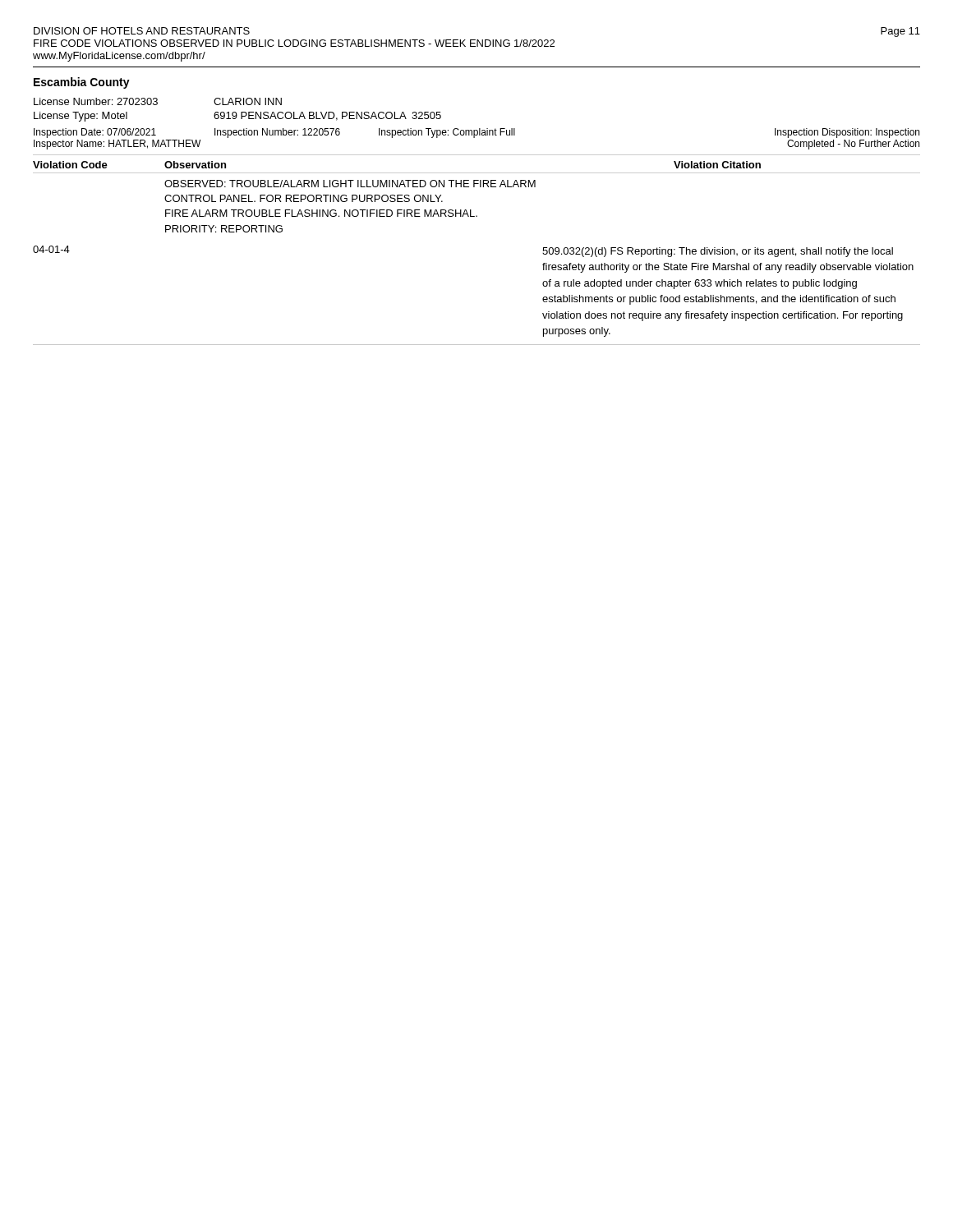Find the section header
953x1232 pixels.
pyautogui.click(x=81, y=82)
